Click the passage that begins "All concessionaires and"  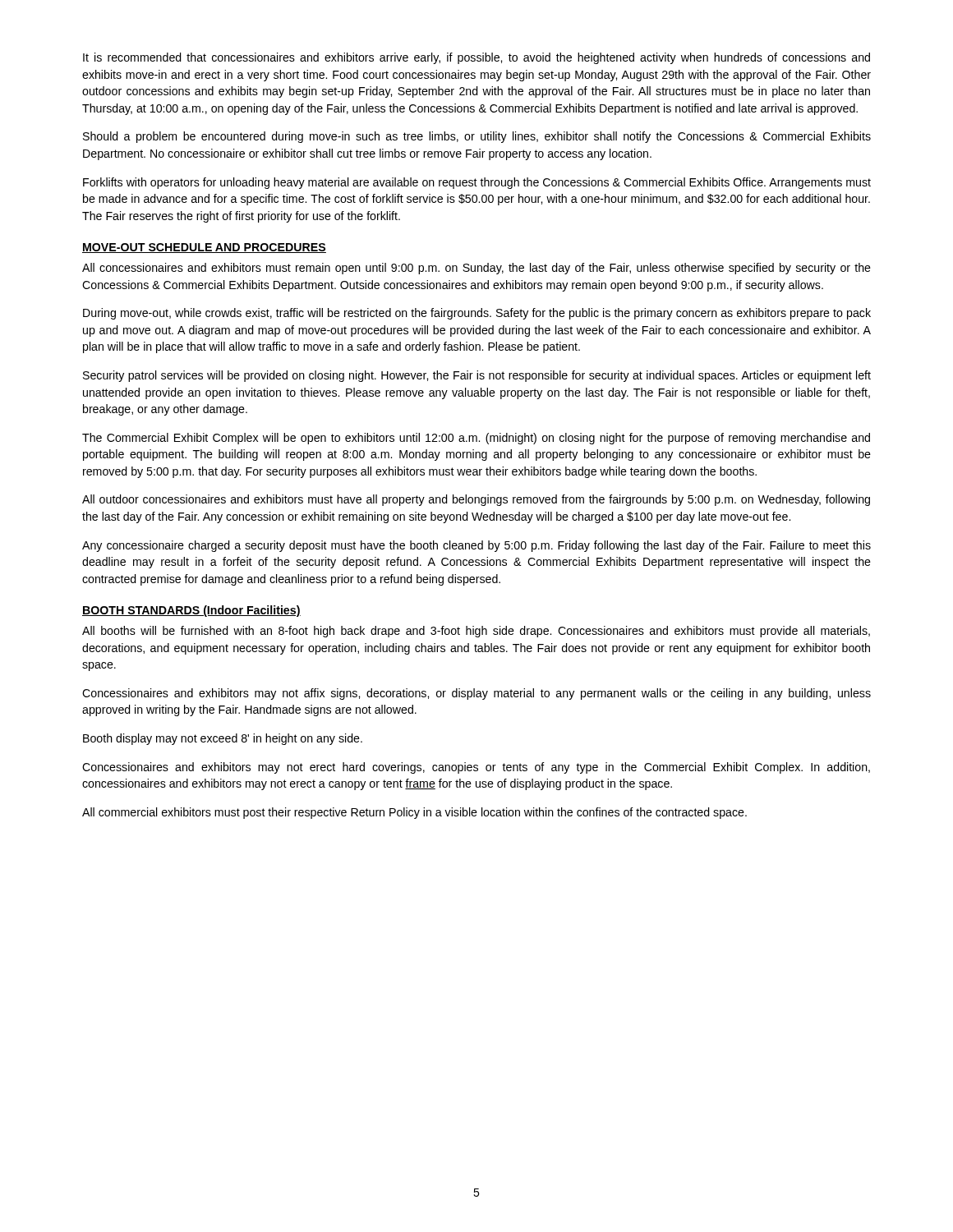click(476, 276)
